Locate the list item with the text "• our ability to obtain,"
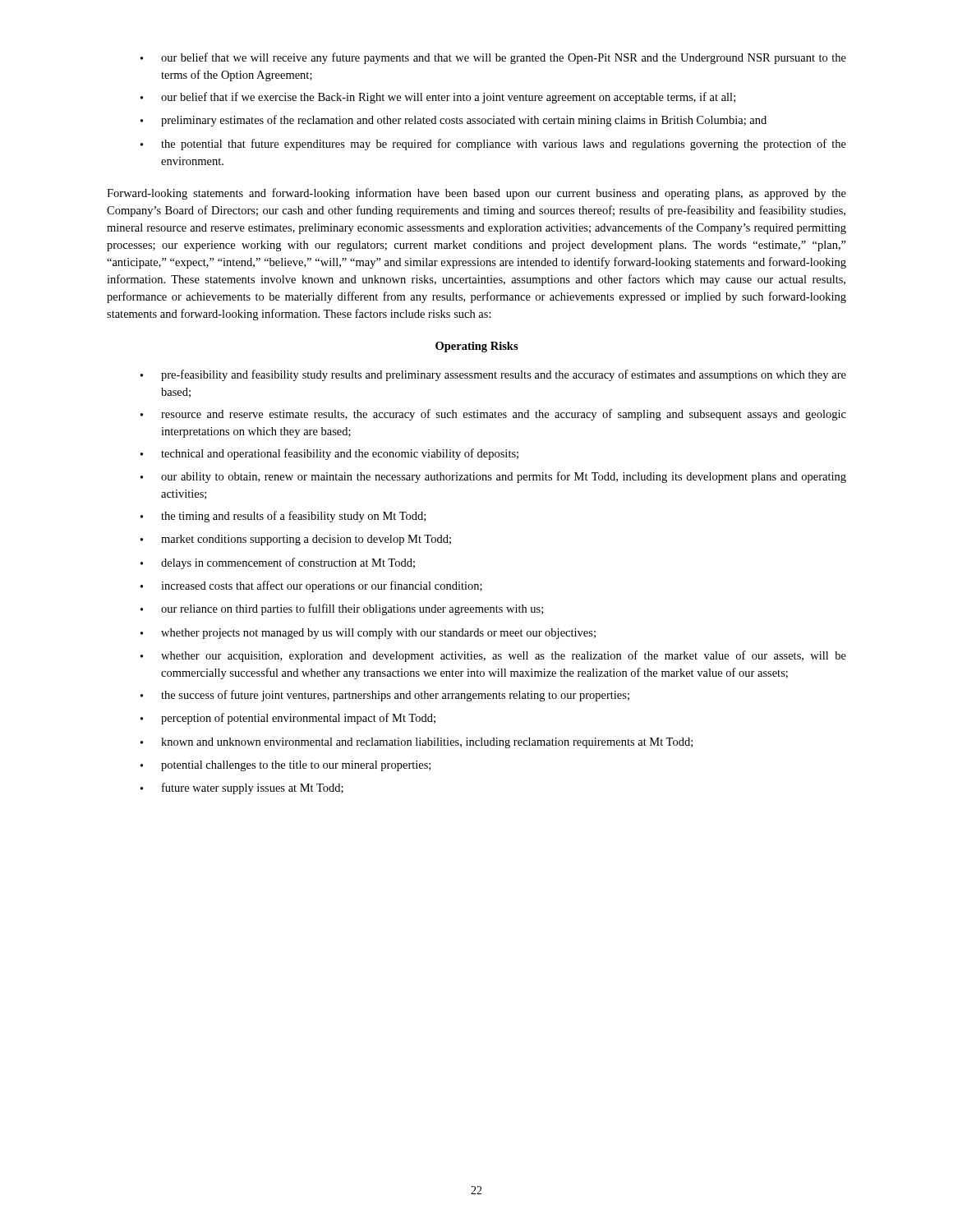953x1232 pixels. point(493,486)
